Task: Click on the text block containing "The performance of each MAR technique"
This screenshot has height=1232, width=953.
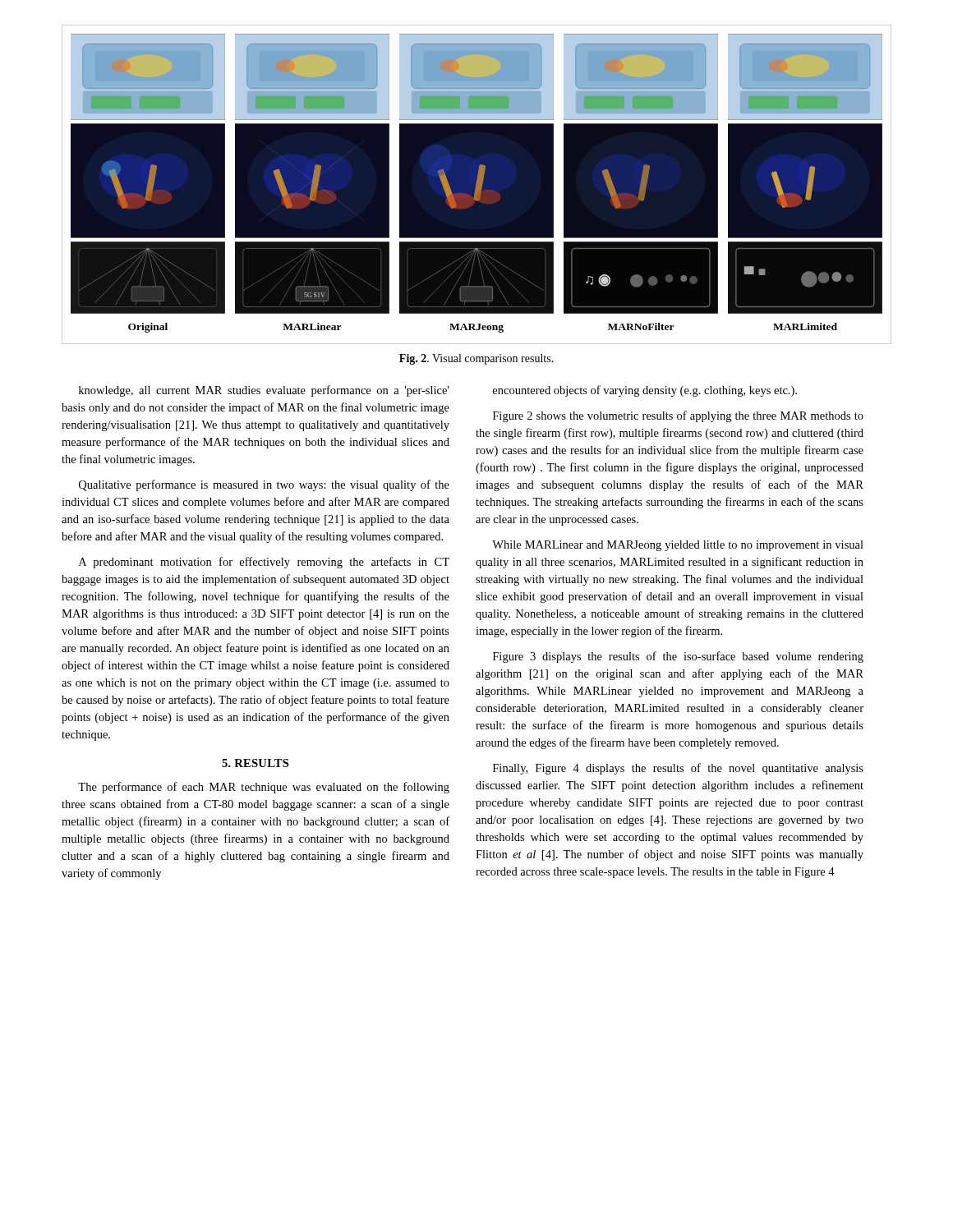Action: click(256, 830)
